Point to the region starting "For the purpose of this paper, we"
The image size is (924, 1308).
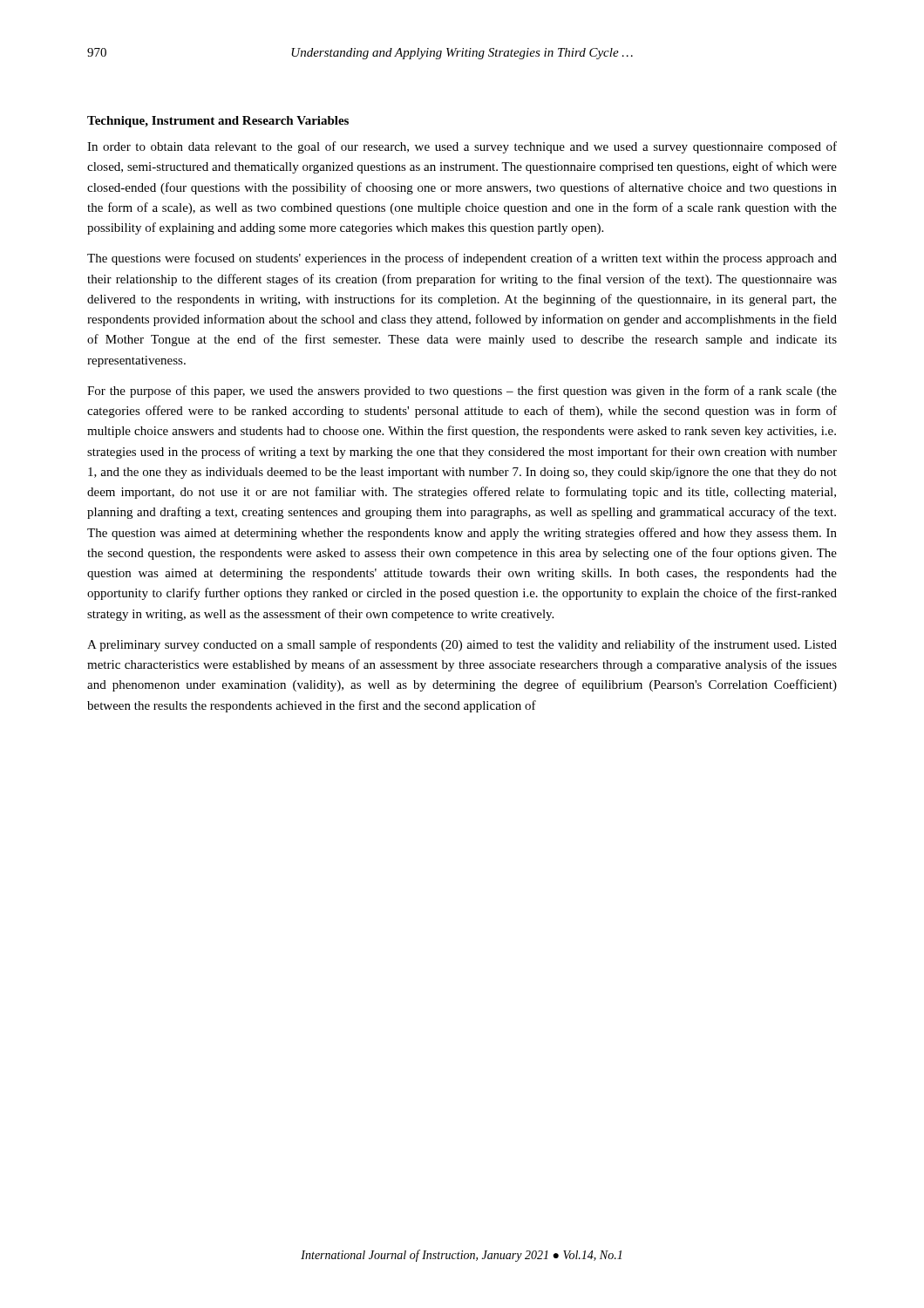click(x=462, y=502)
